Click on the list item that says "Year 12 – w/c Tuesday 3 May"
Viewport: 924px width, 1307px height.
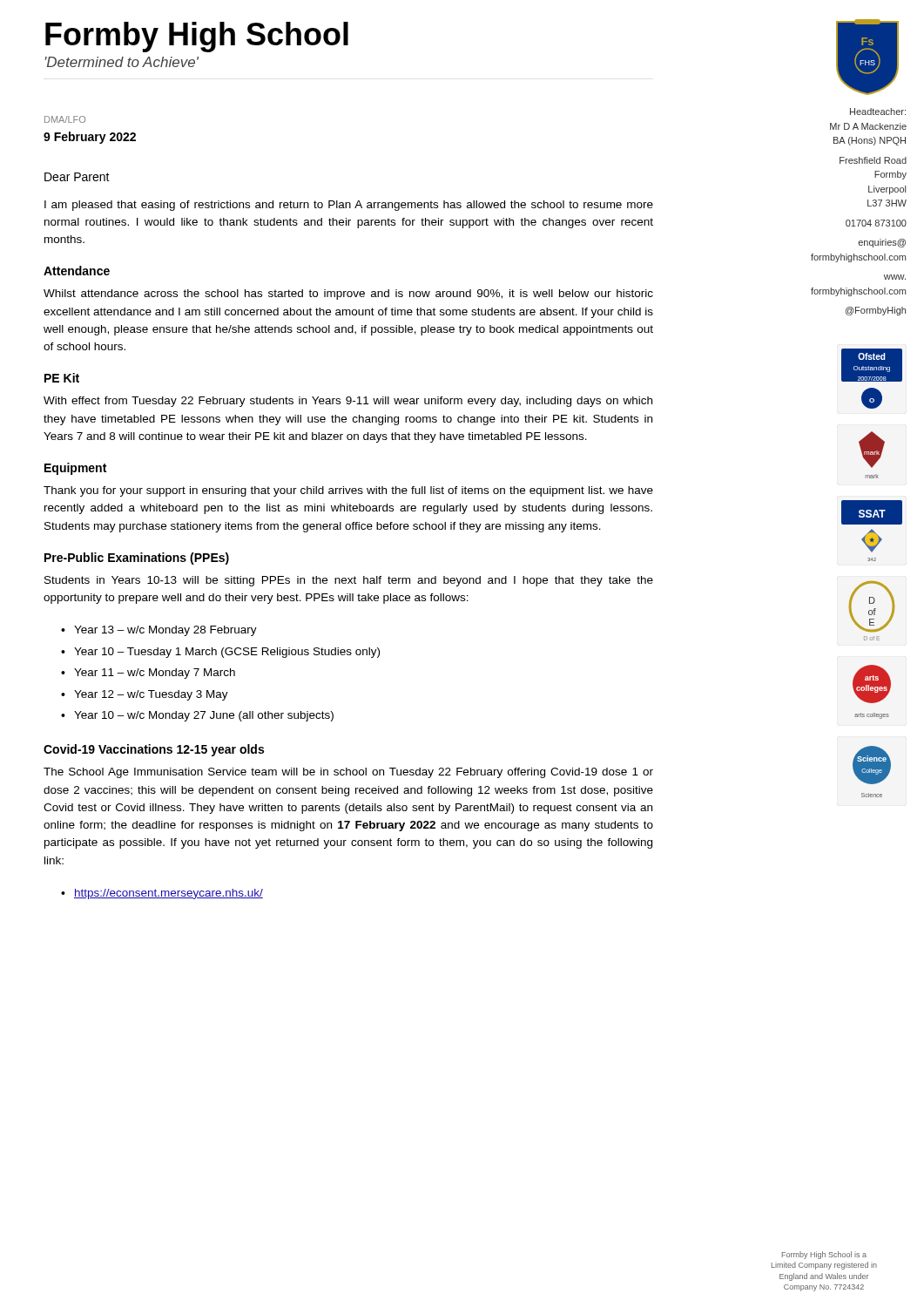(151, 694)
